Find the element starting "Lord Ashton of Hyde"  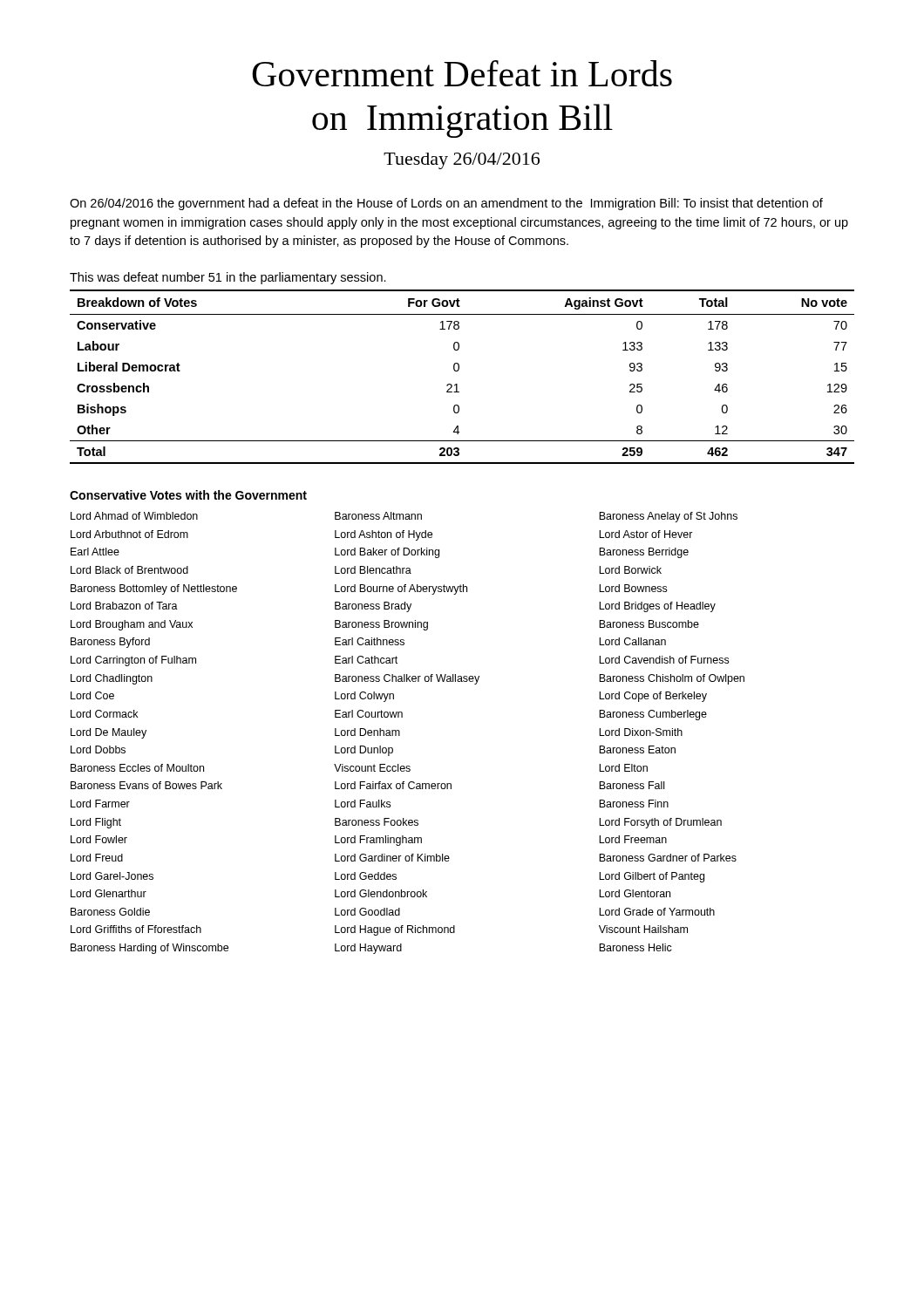384,534
